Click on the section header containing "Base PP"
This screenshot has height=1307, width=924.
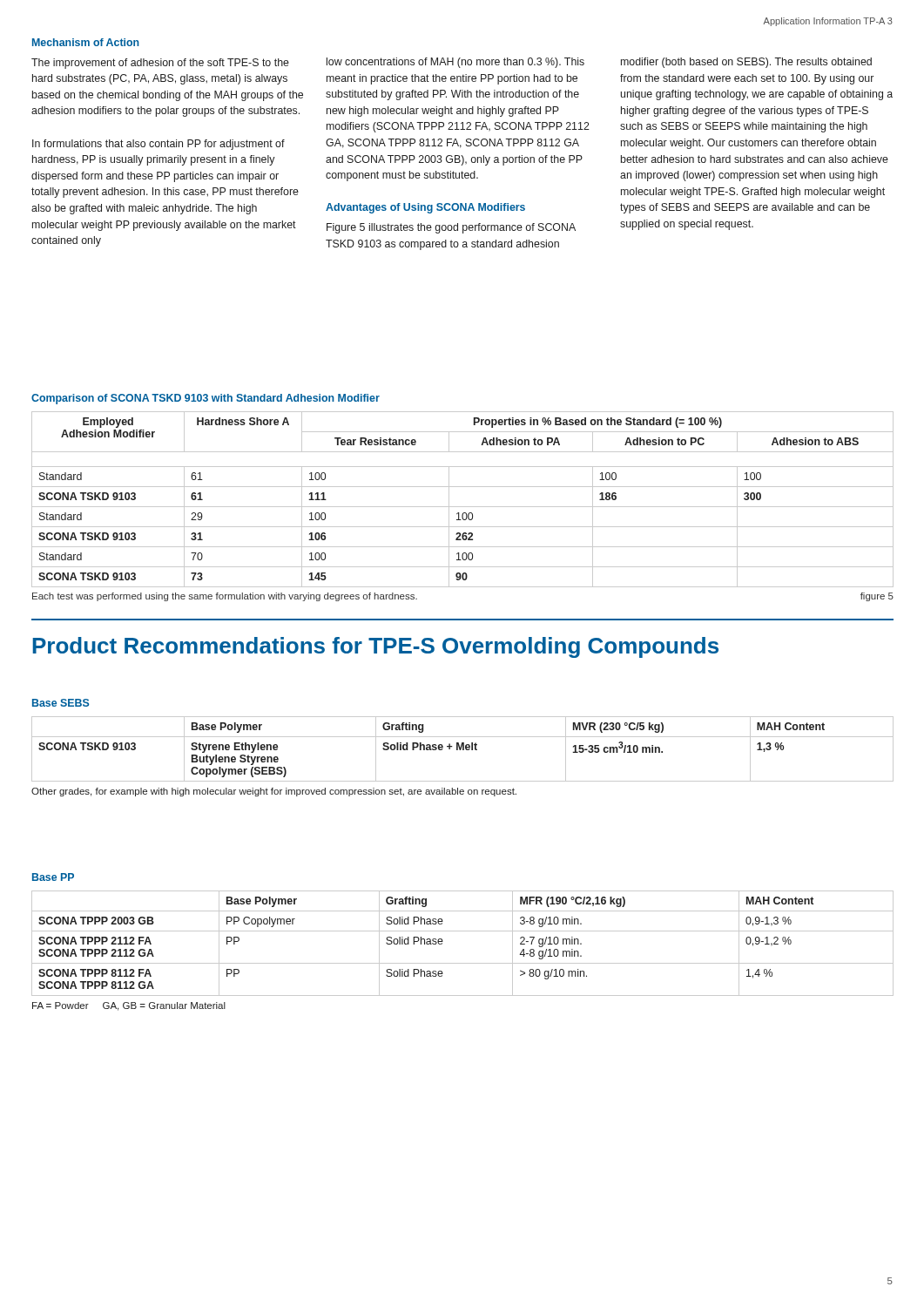point(53,877)
